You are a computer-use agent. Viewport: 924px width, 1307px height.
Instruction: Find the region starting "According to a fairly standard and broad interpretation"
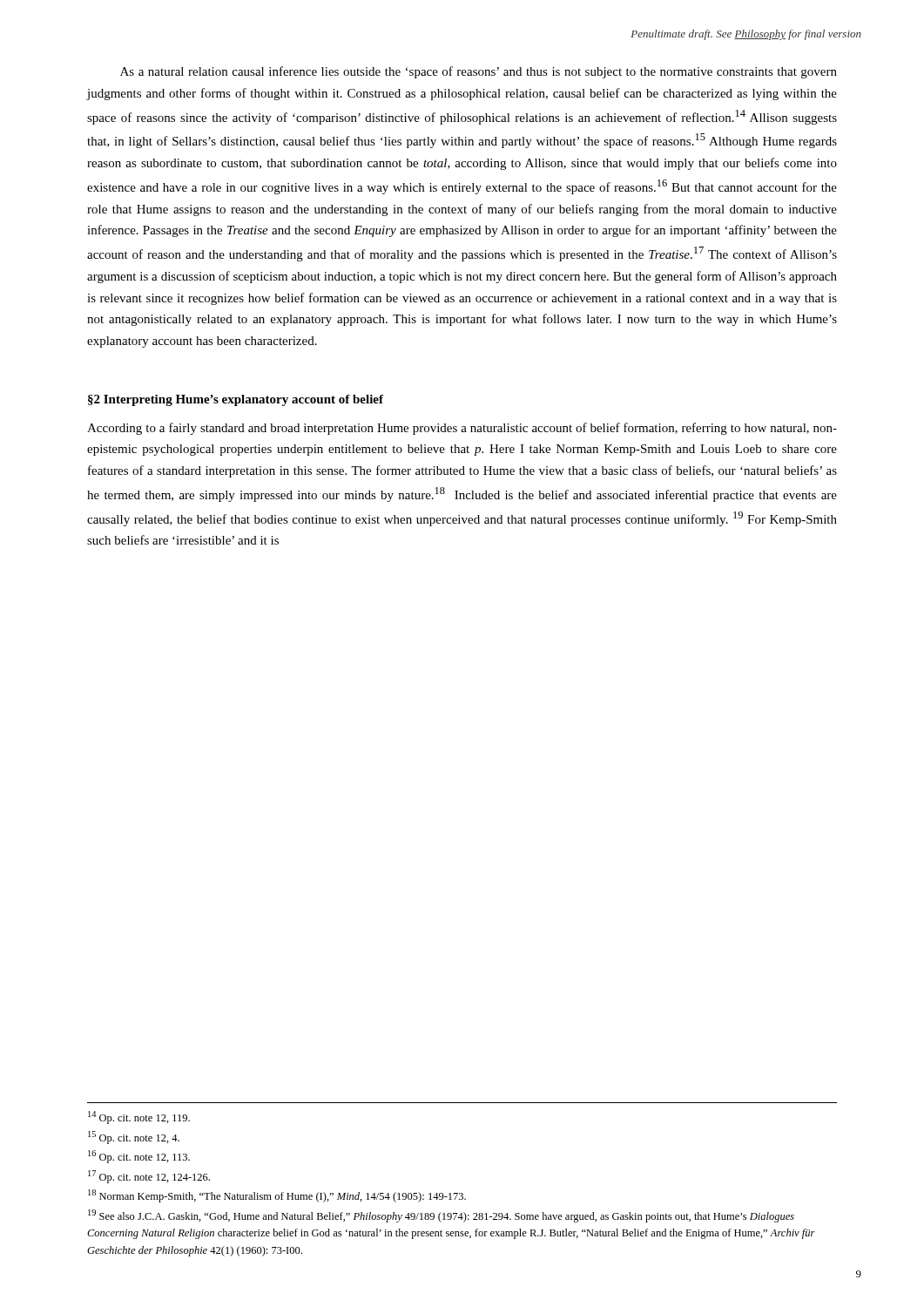(x=462, y=484)
